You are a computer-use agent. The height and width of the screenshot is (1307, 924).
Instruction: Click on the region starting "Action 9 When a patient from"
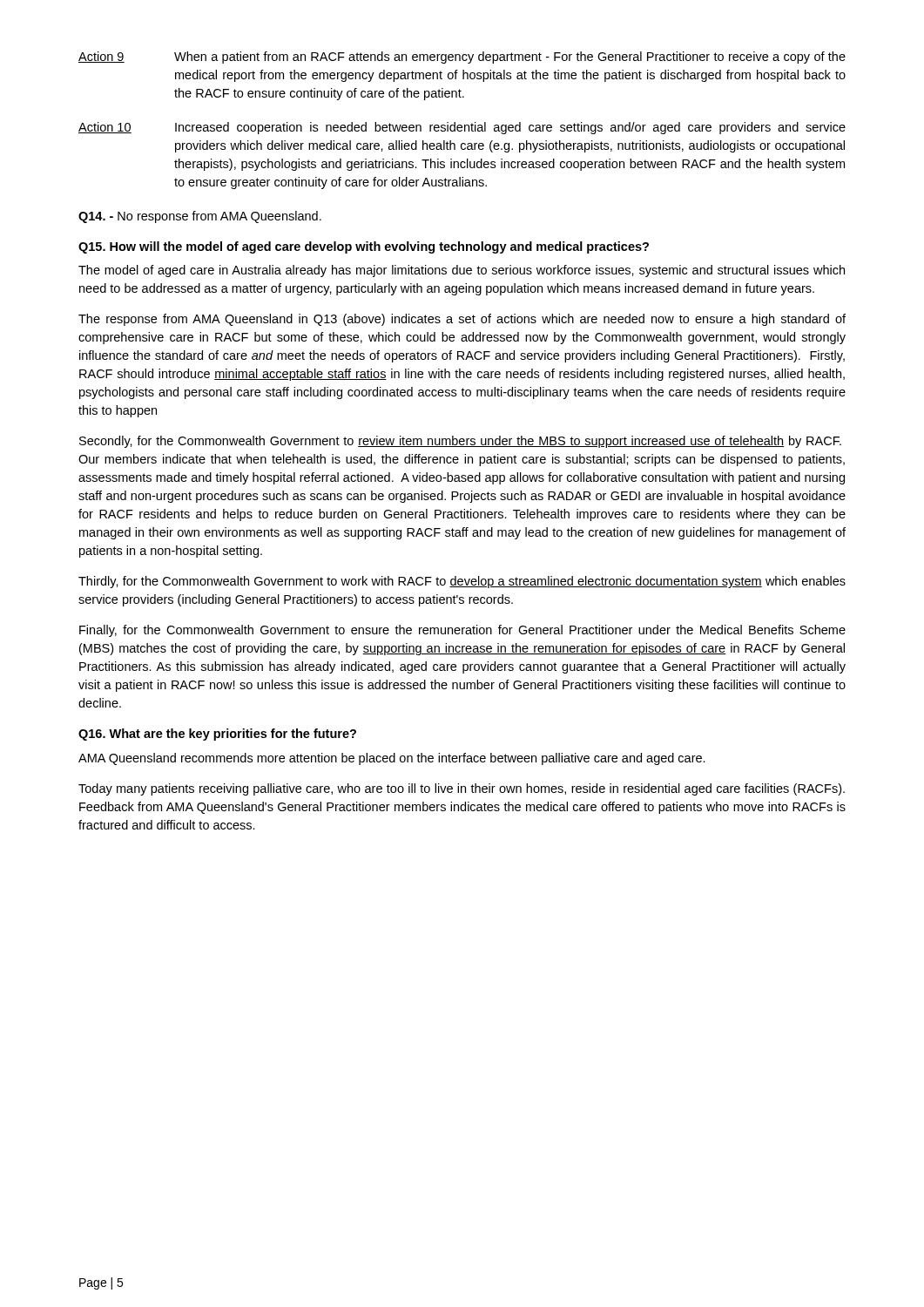pyautogui.click(x=462, y=75)
